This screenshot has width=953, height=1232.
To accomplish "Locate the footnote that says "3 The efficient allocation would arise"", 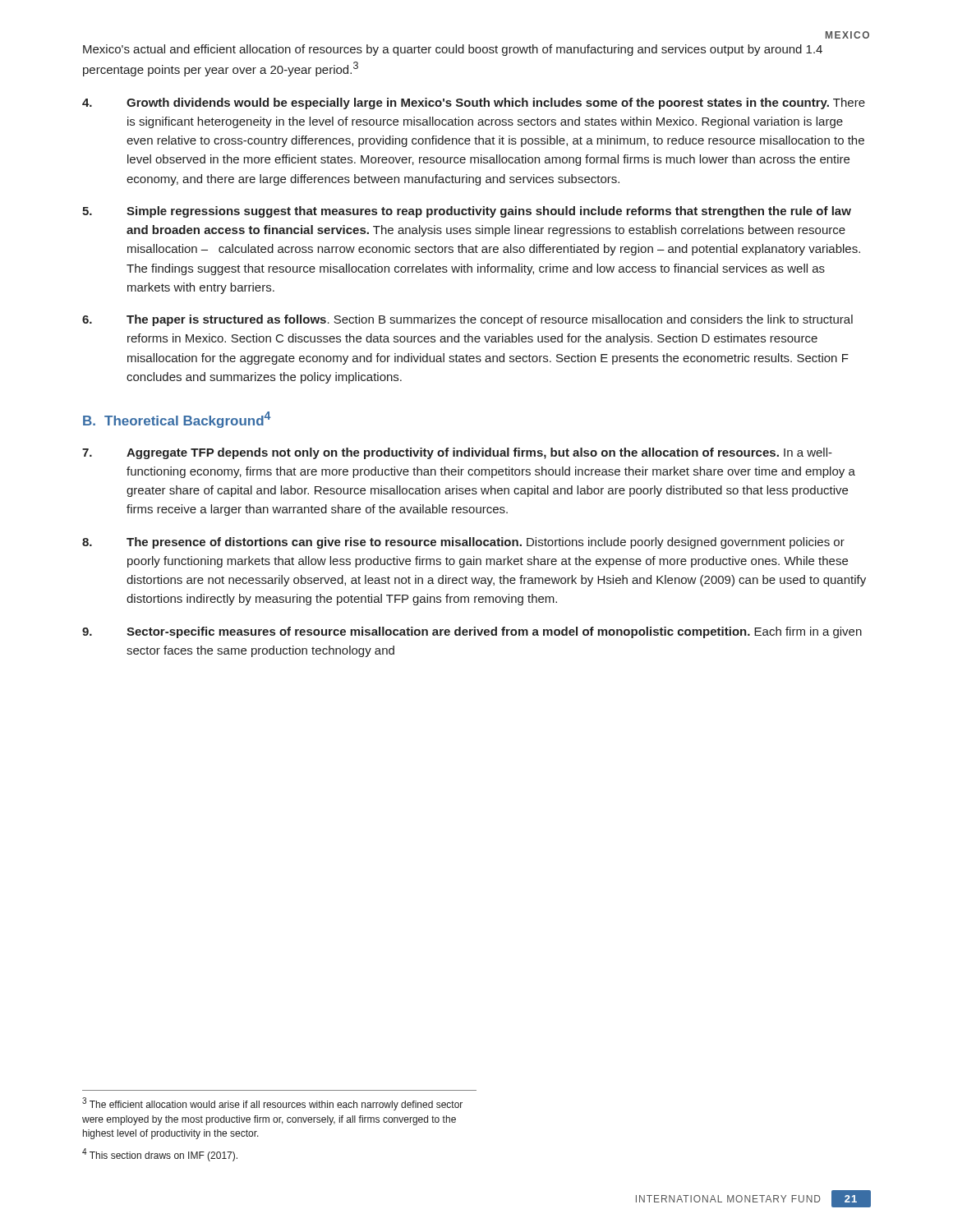I will click(273, 1118).
